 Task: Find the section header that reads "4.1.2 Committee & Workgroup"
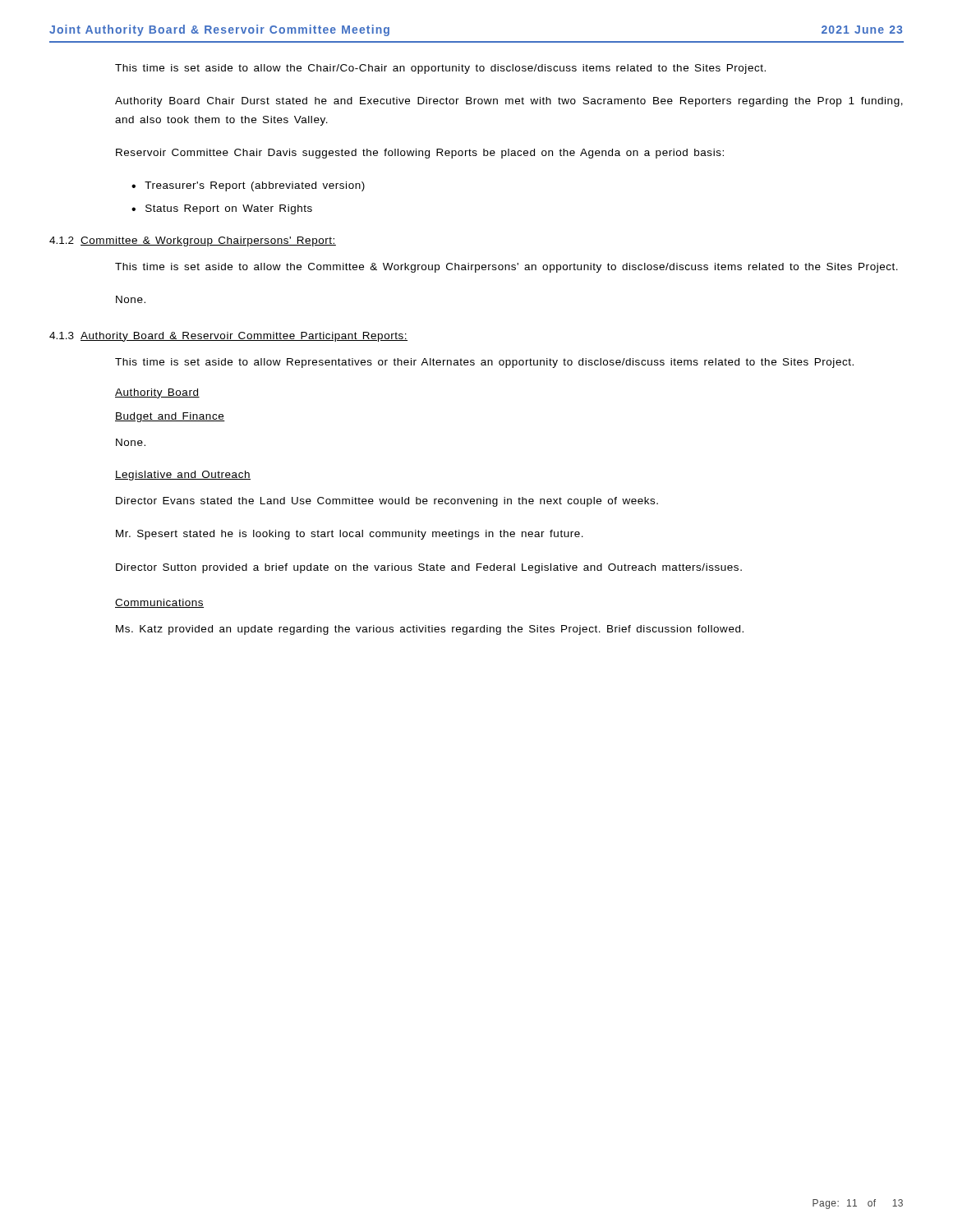click(x=193, y=240)
